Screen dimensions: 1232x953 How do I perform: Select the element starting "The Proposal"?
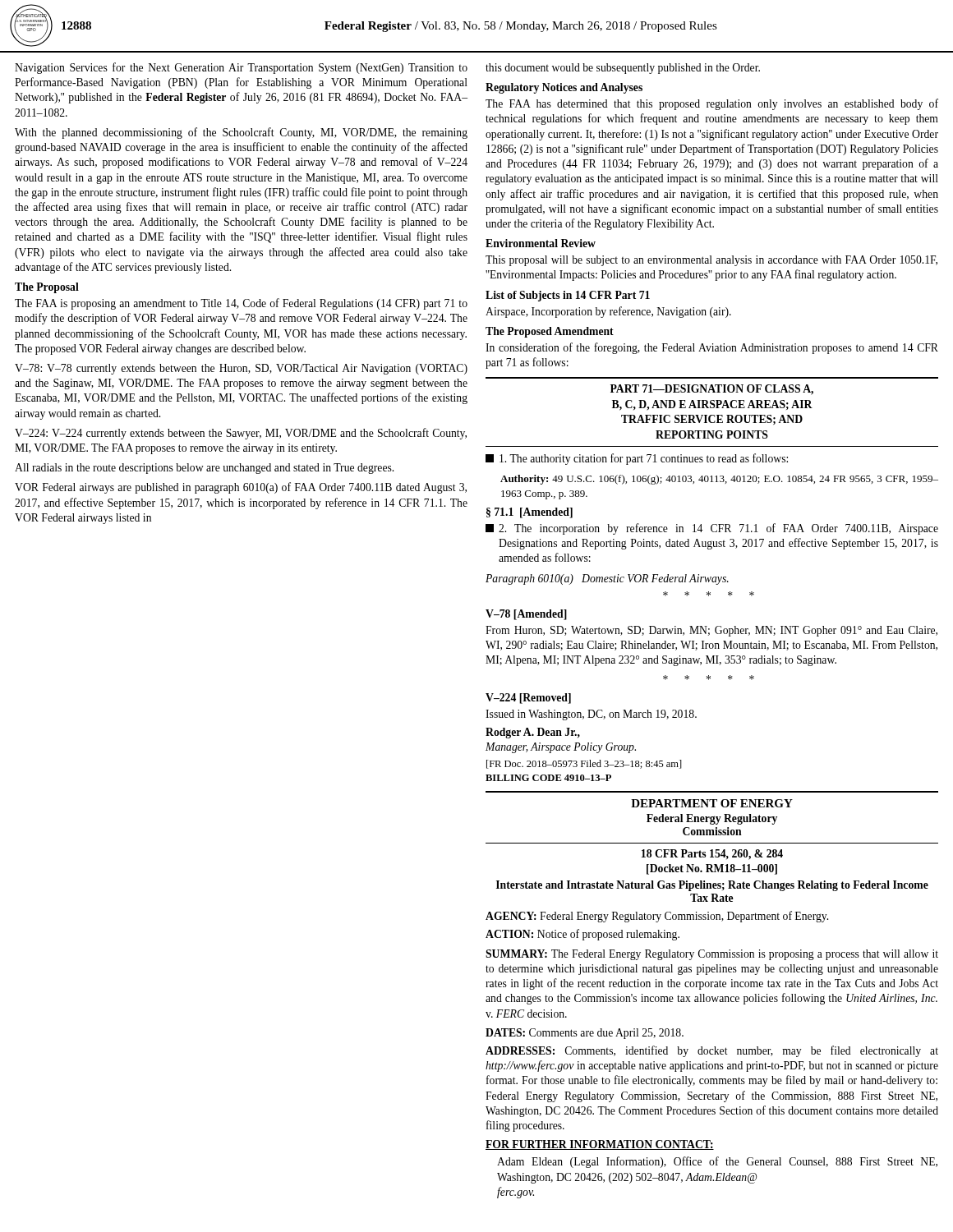pyautogui.click(x=47, y=287)
